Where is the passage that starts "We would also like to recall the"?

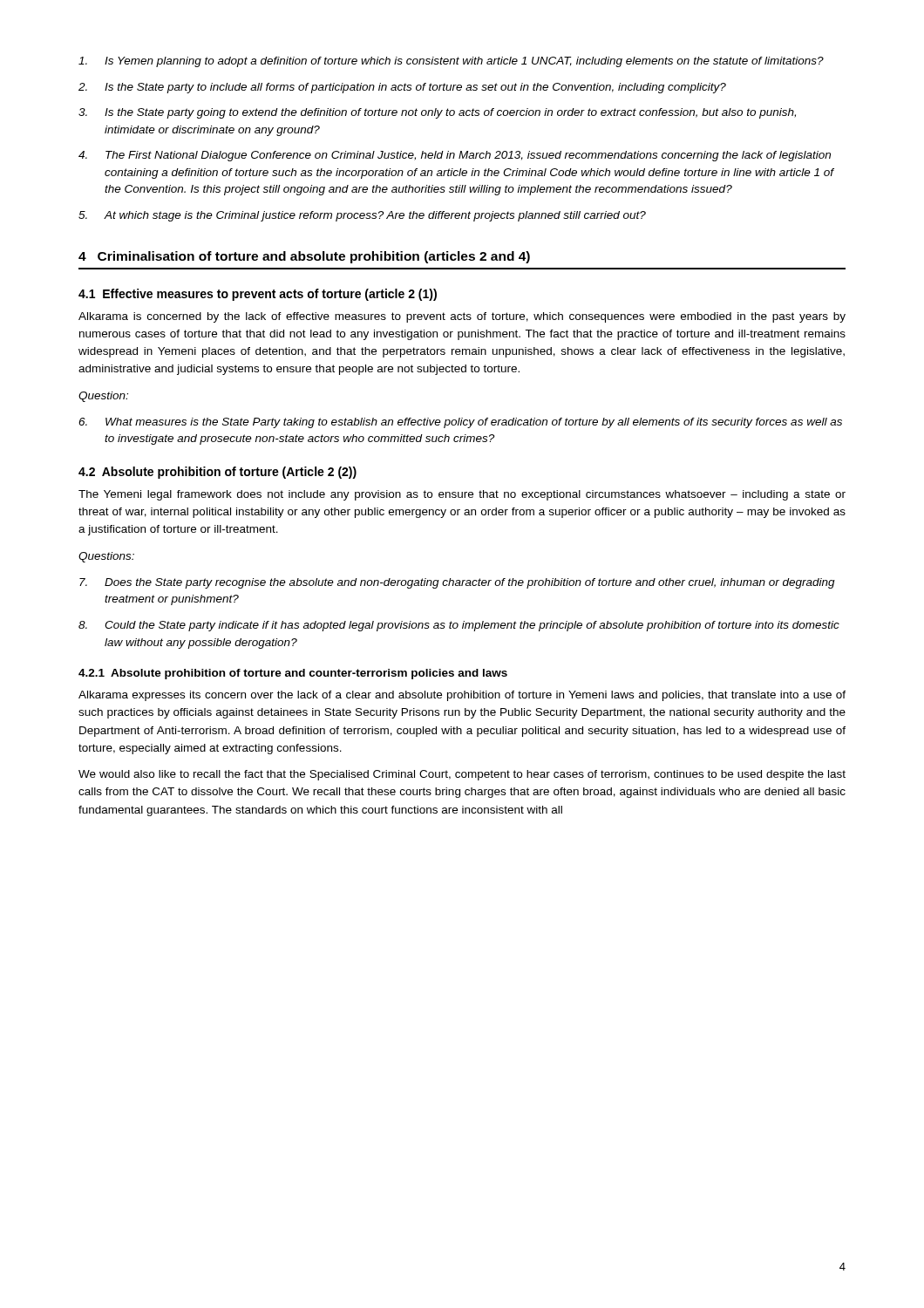[x=462, y=792]
